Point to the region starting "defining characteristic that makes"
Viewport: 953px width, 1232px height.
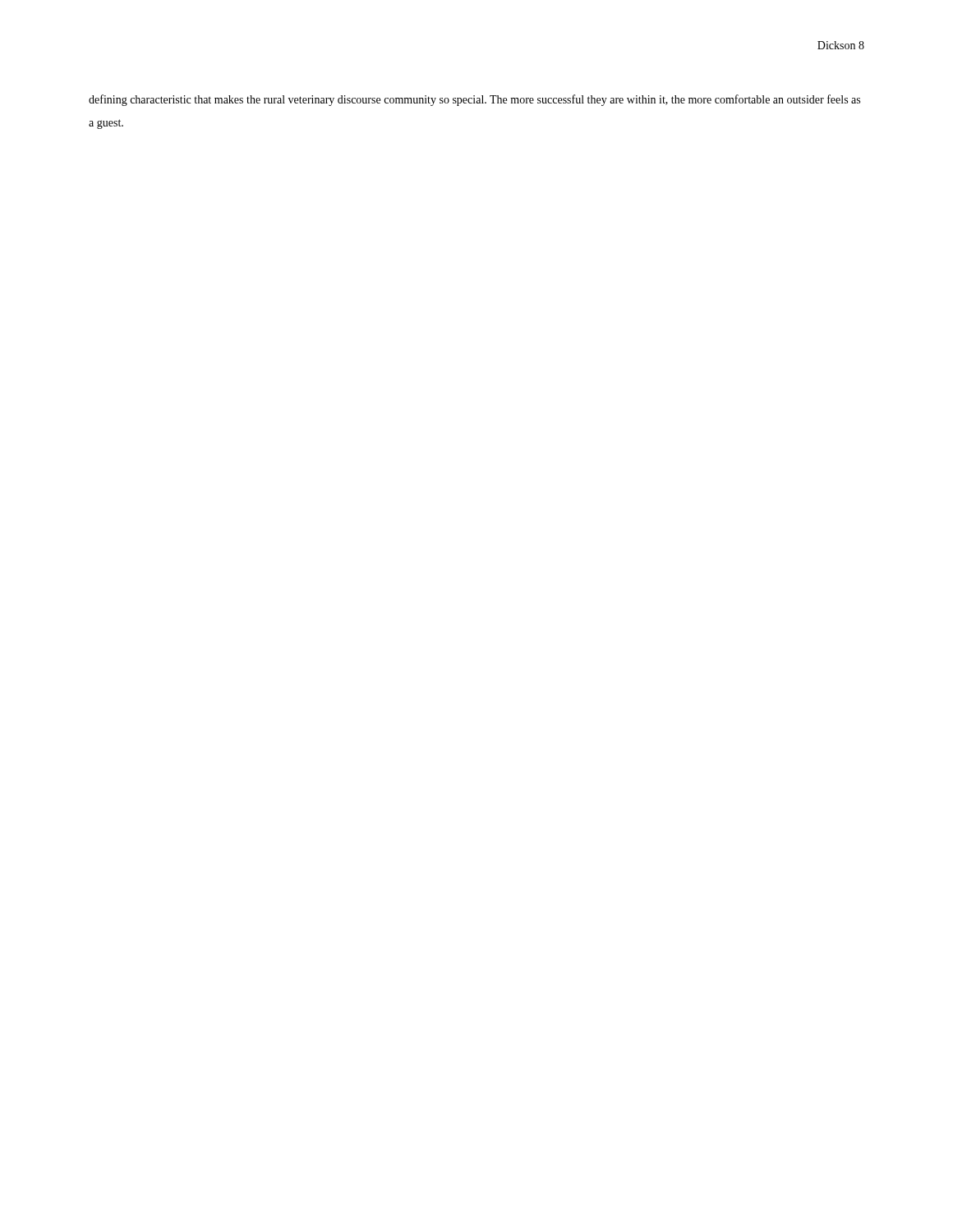(x=475, y=111)
